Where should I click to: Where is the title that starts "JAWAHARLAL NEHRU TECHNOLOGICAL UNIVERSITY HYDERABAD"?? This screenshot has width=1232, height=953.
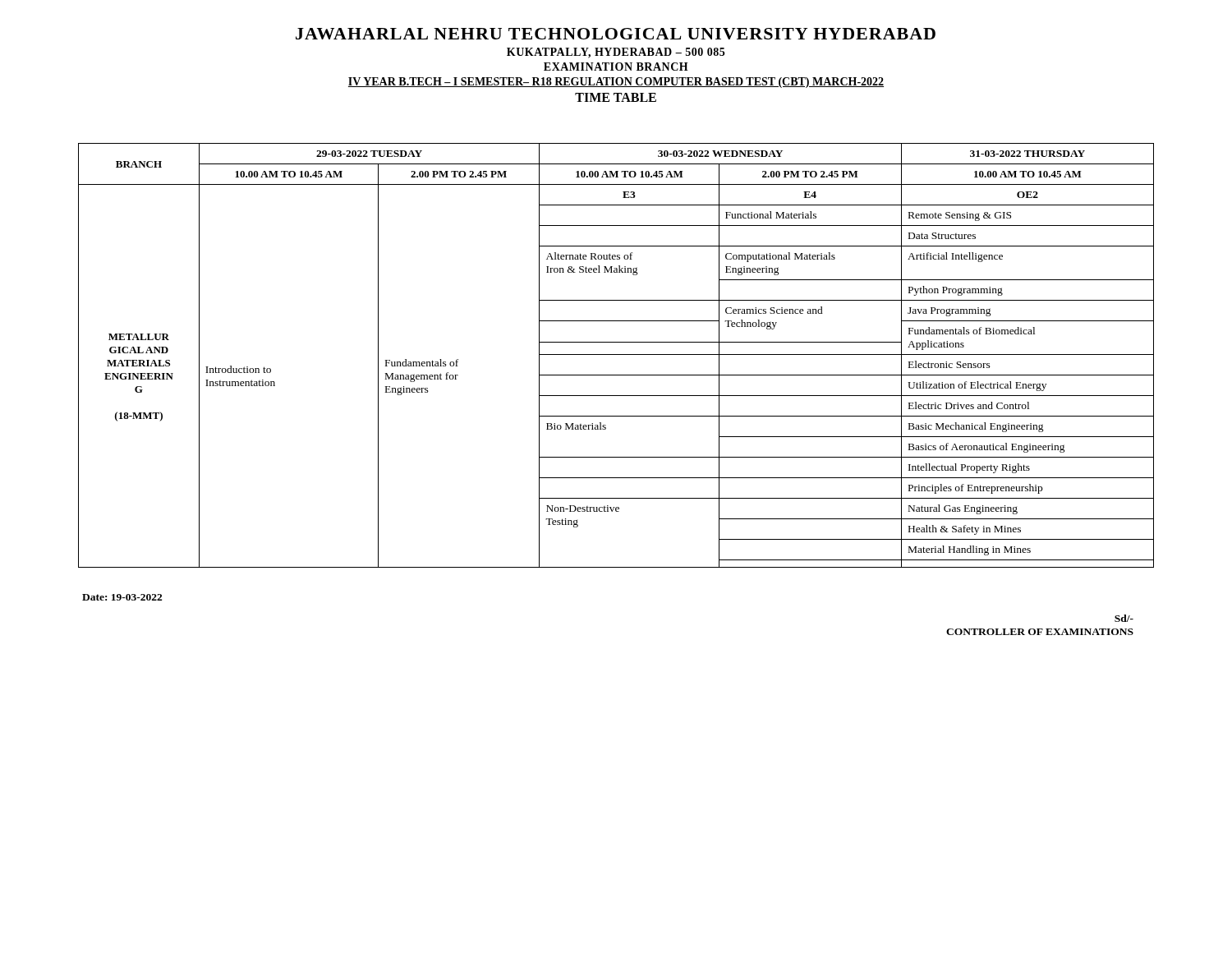coord(616,64)
